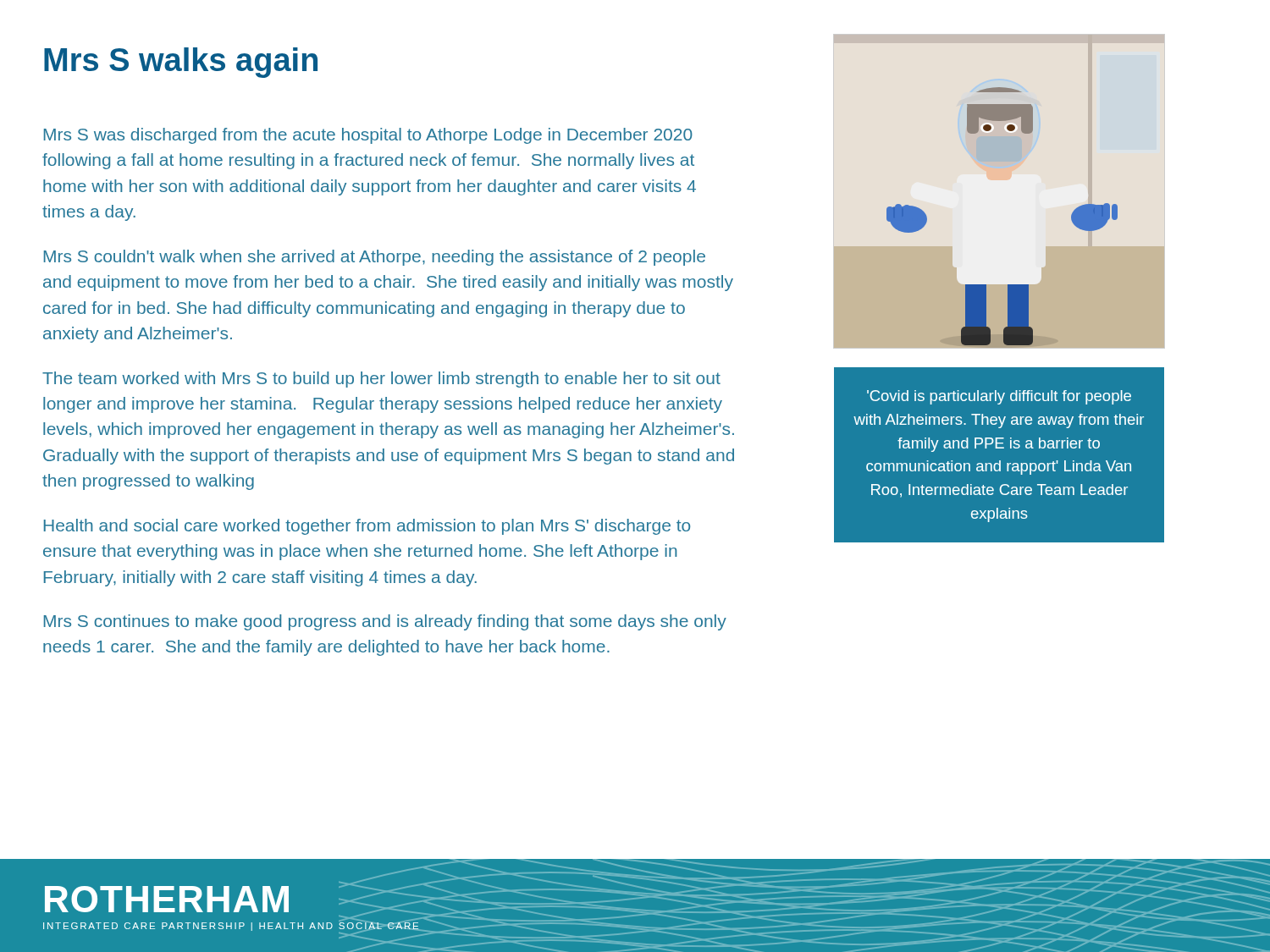
Task: Select the logo
Action: pos(231,905)
